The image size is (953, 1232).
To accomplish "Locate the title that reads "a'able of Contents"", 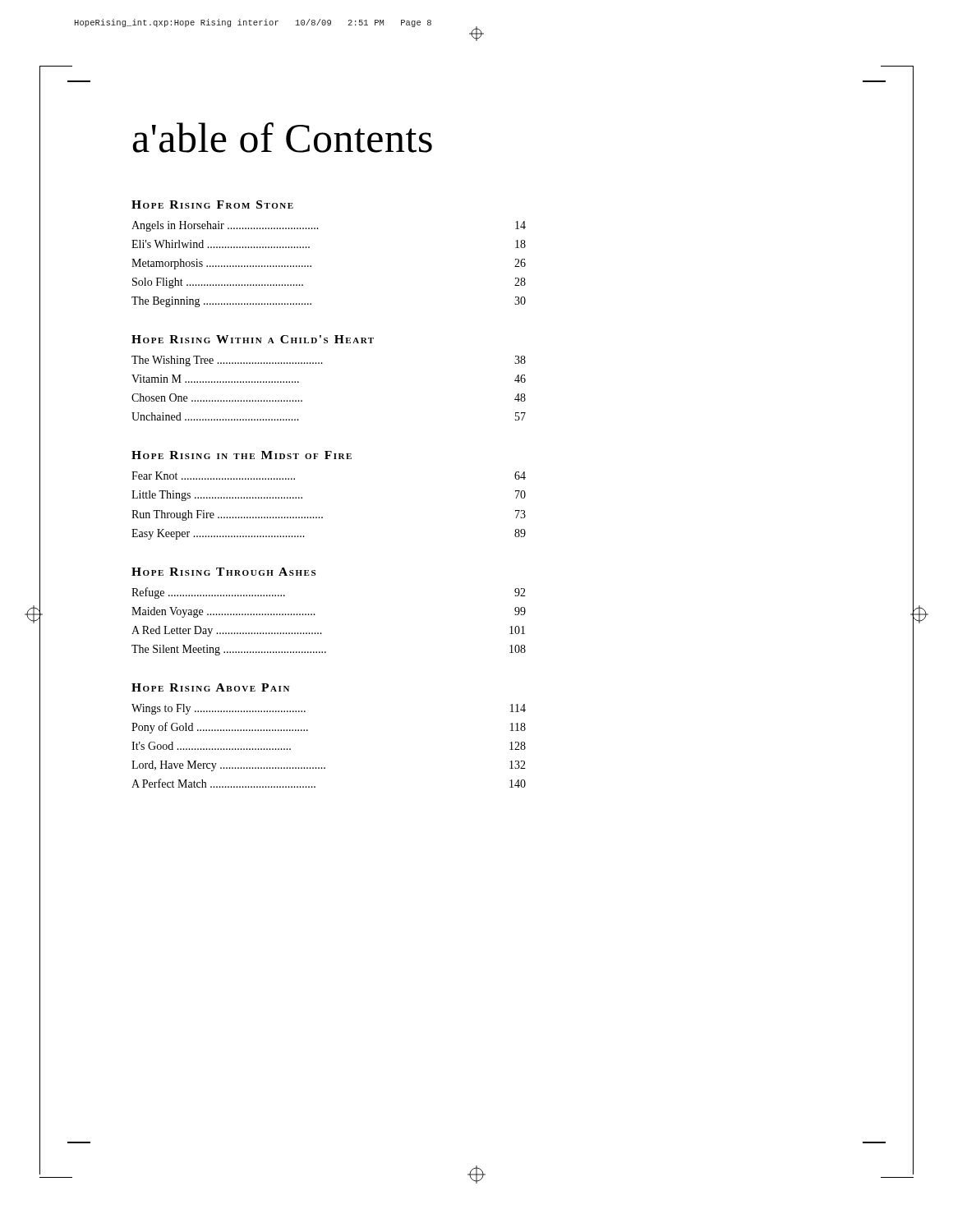I will click(x=283, y=138).
